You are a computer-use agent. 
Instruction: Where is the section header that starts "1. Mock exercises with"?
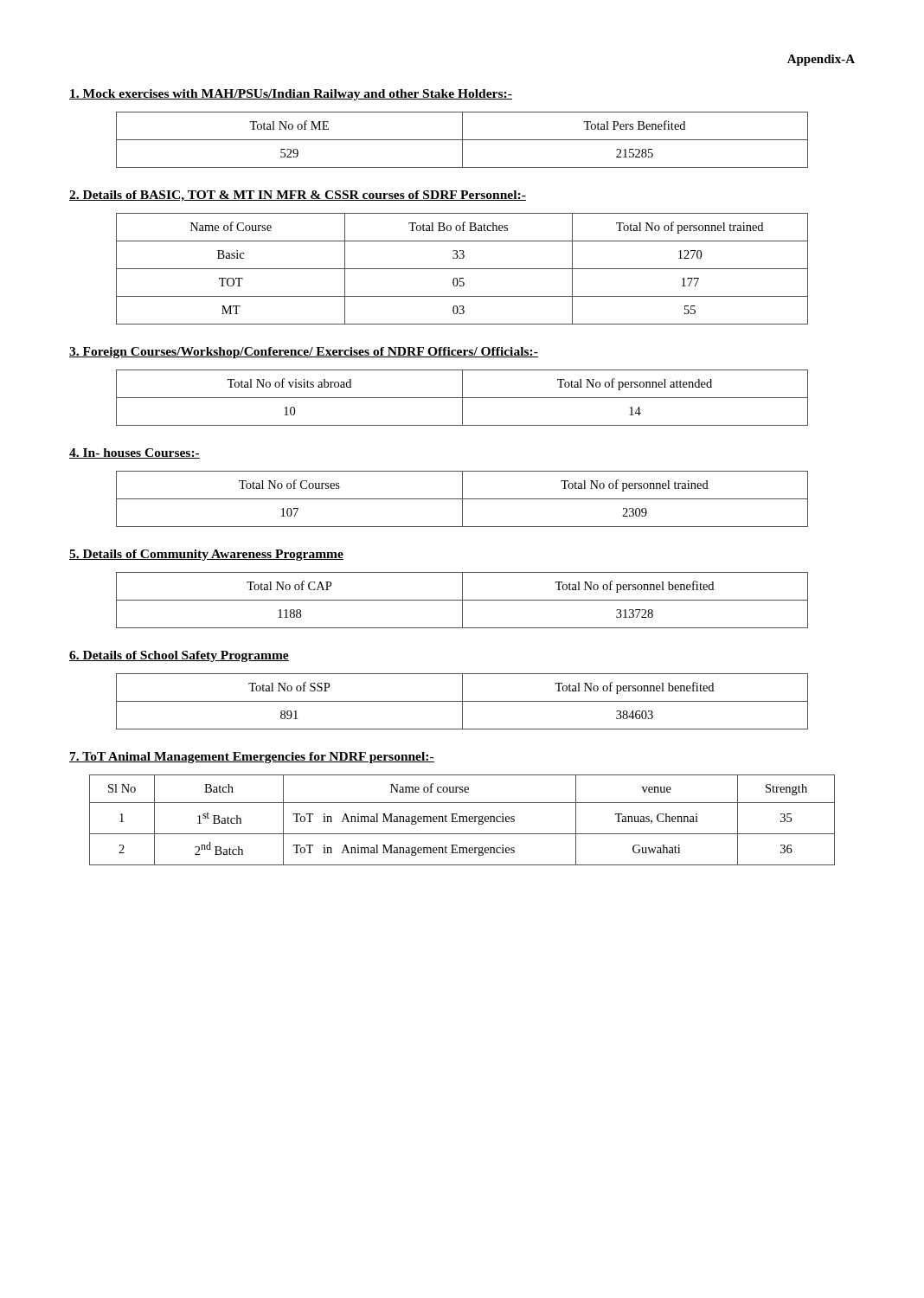pos(291,93)
